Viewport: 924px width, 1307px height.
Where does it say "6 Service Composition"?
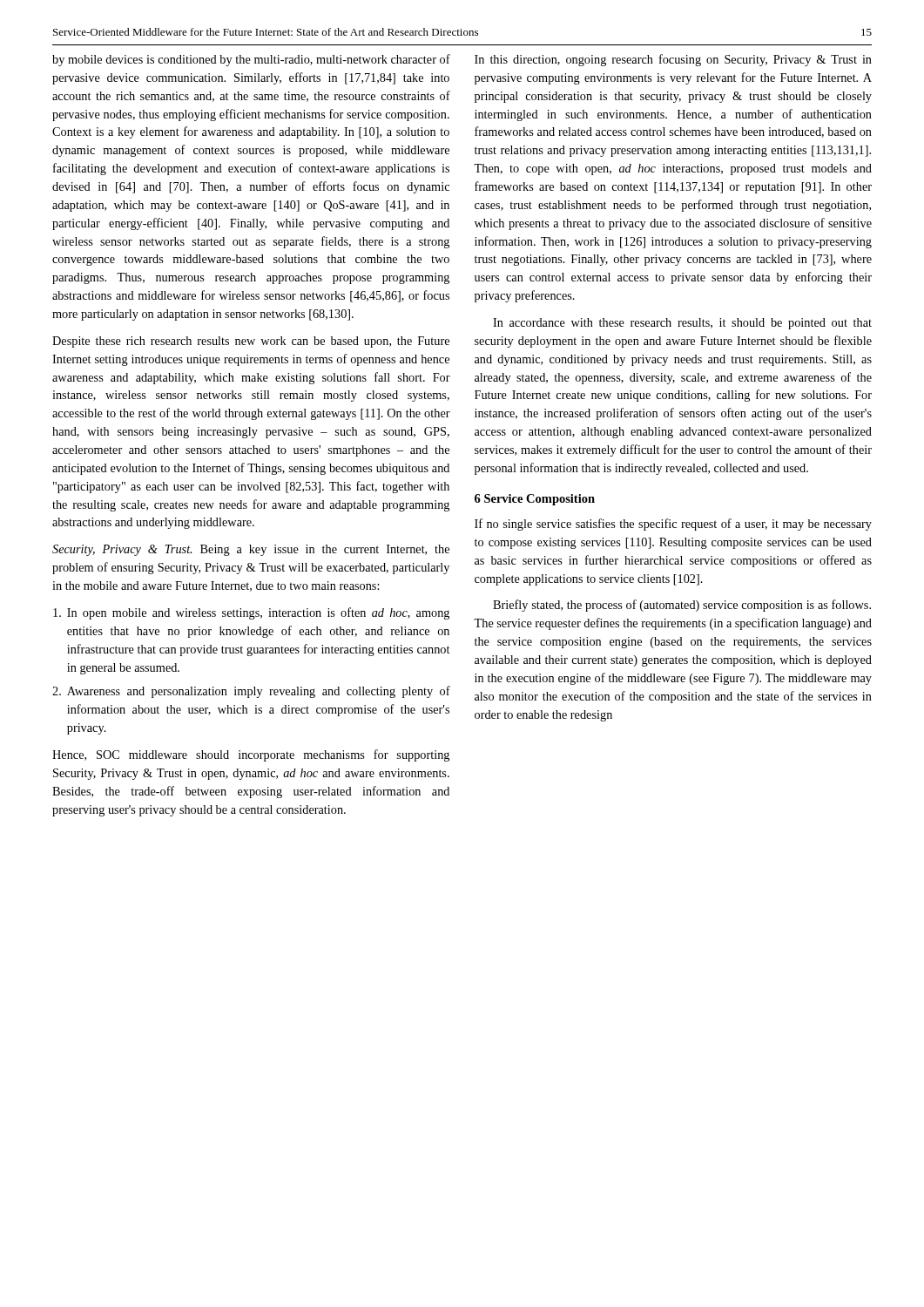535,498
